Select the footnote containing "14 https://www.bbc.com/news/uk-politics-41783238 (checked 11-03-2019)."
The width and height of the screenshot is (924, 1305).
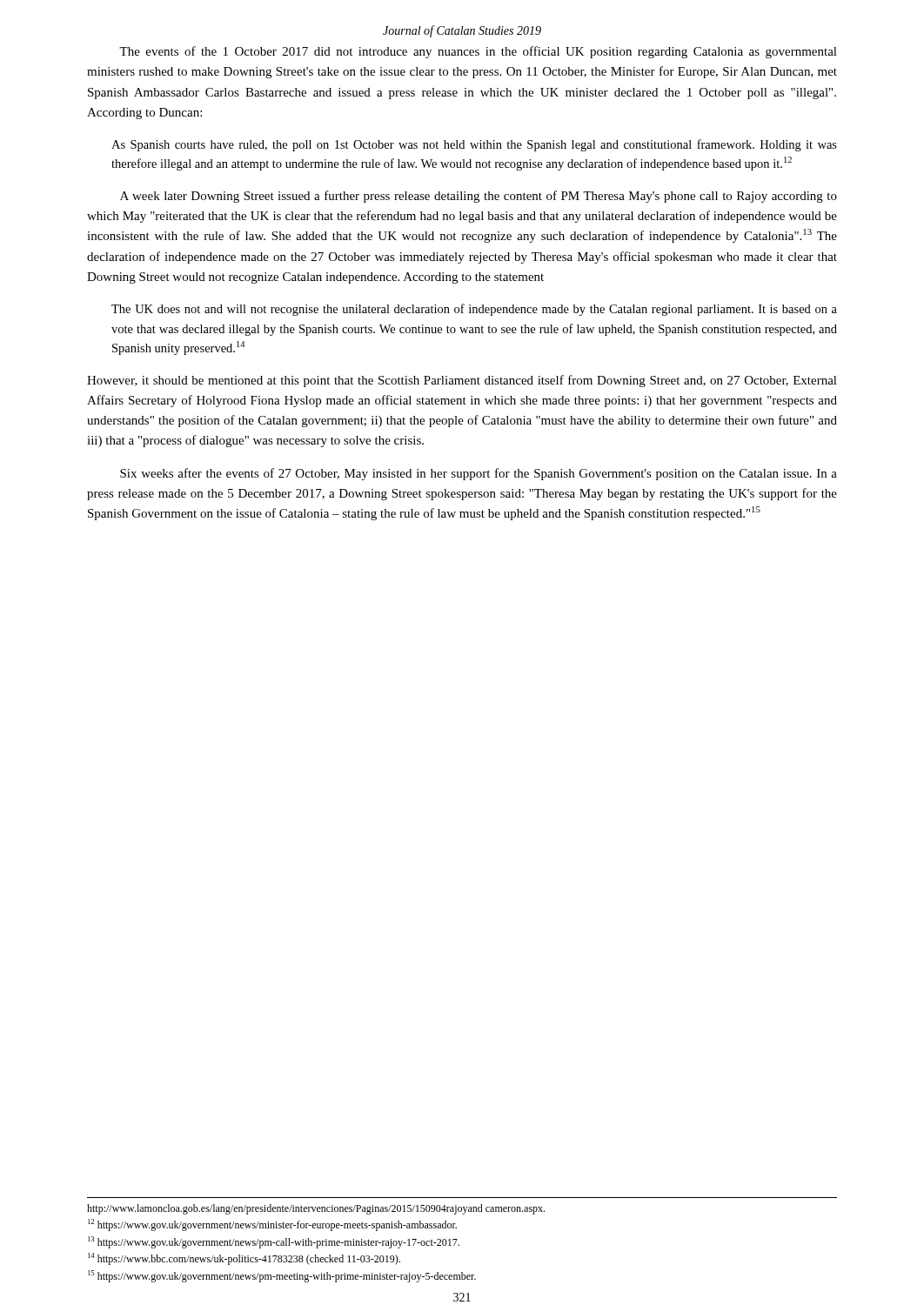[244, 1259]
